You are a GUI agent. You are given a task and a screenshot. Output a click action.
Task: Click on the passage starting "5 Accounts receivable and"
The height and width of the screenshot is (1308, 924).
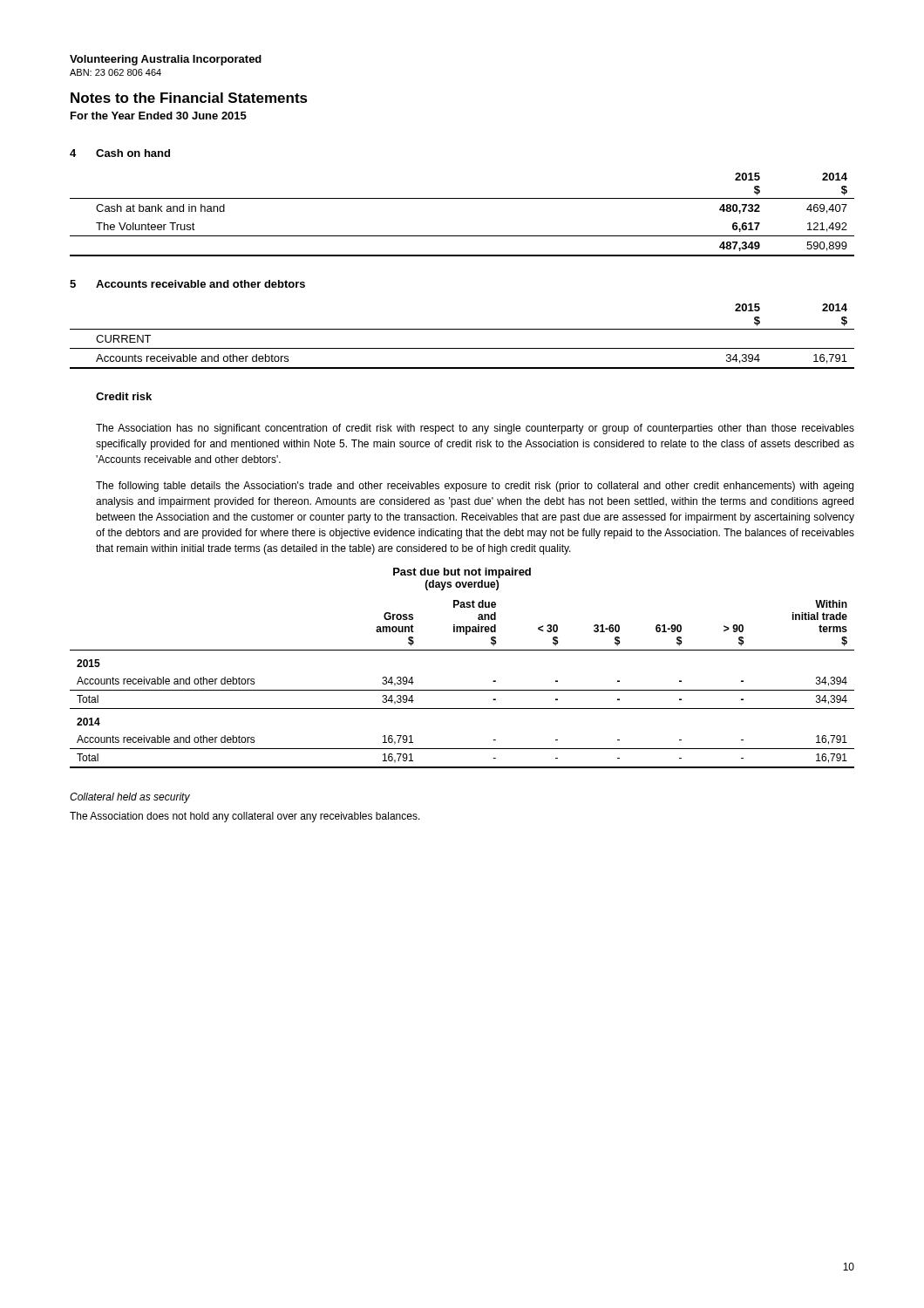tap(188, 284)
